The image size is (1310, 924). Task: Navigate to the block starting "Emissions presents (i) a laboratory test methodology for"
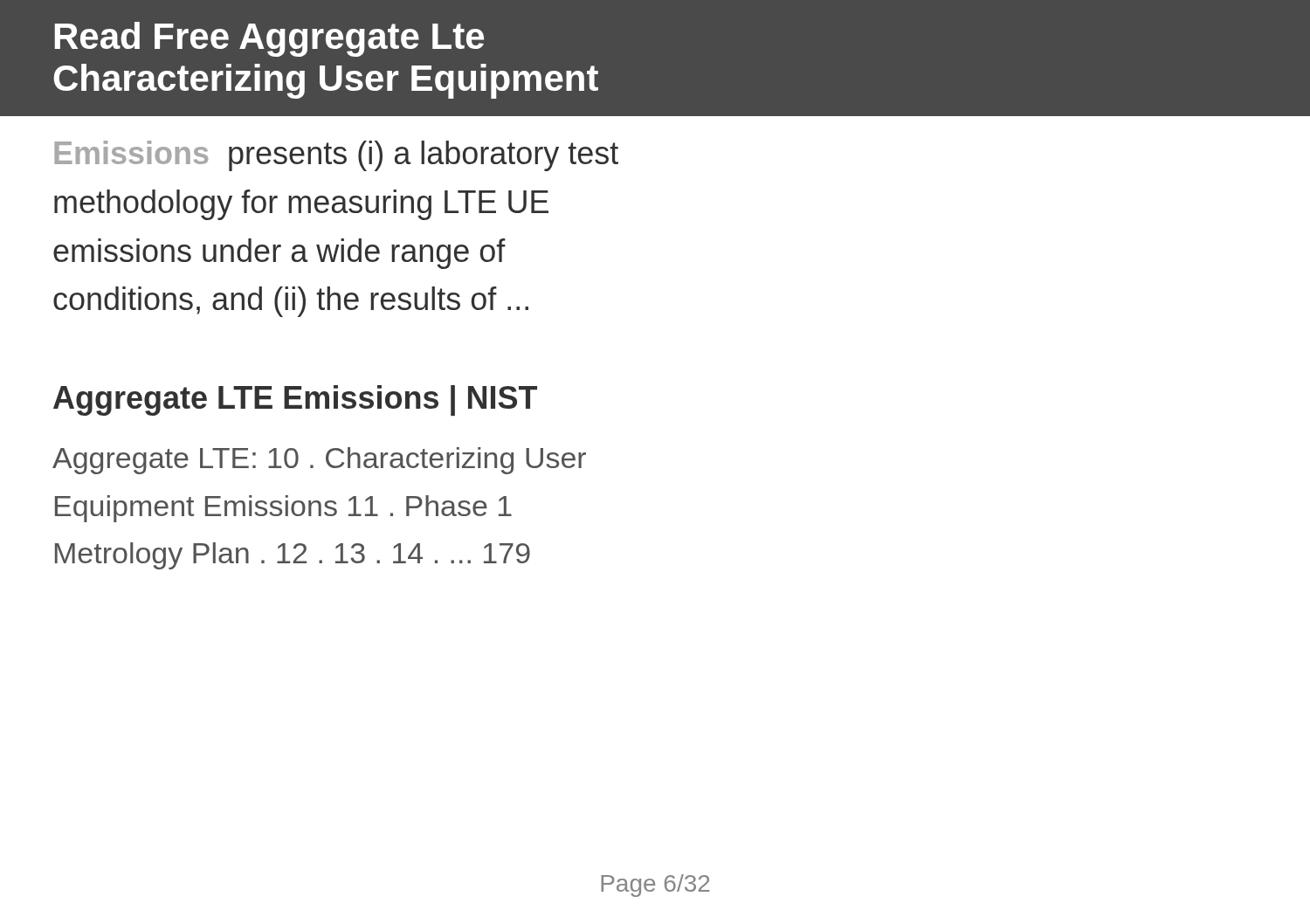coord(335,226)
